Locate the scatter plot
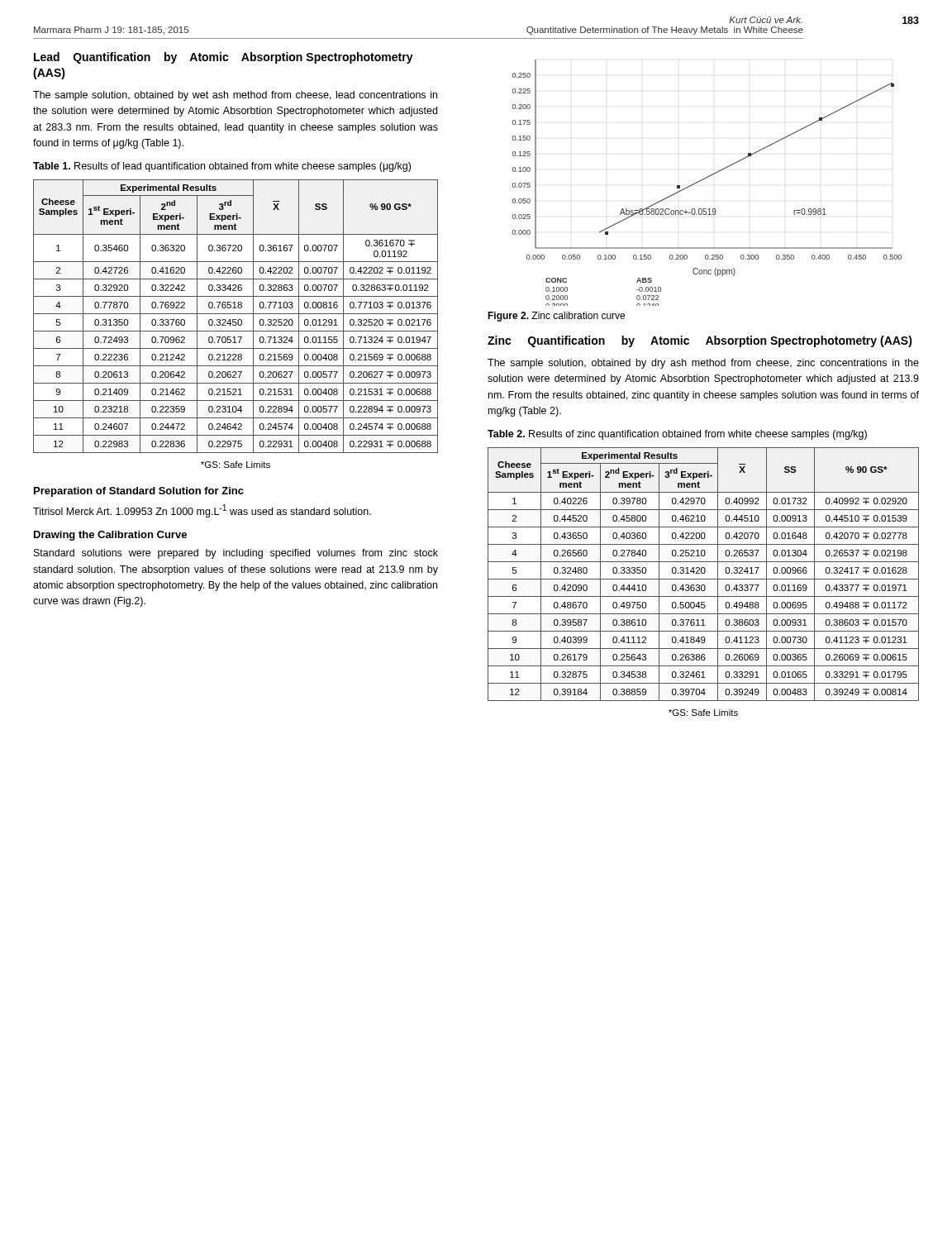The image size is (952, 1240). pos(698,179)
